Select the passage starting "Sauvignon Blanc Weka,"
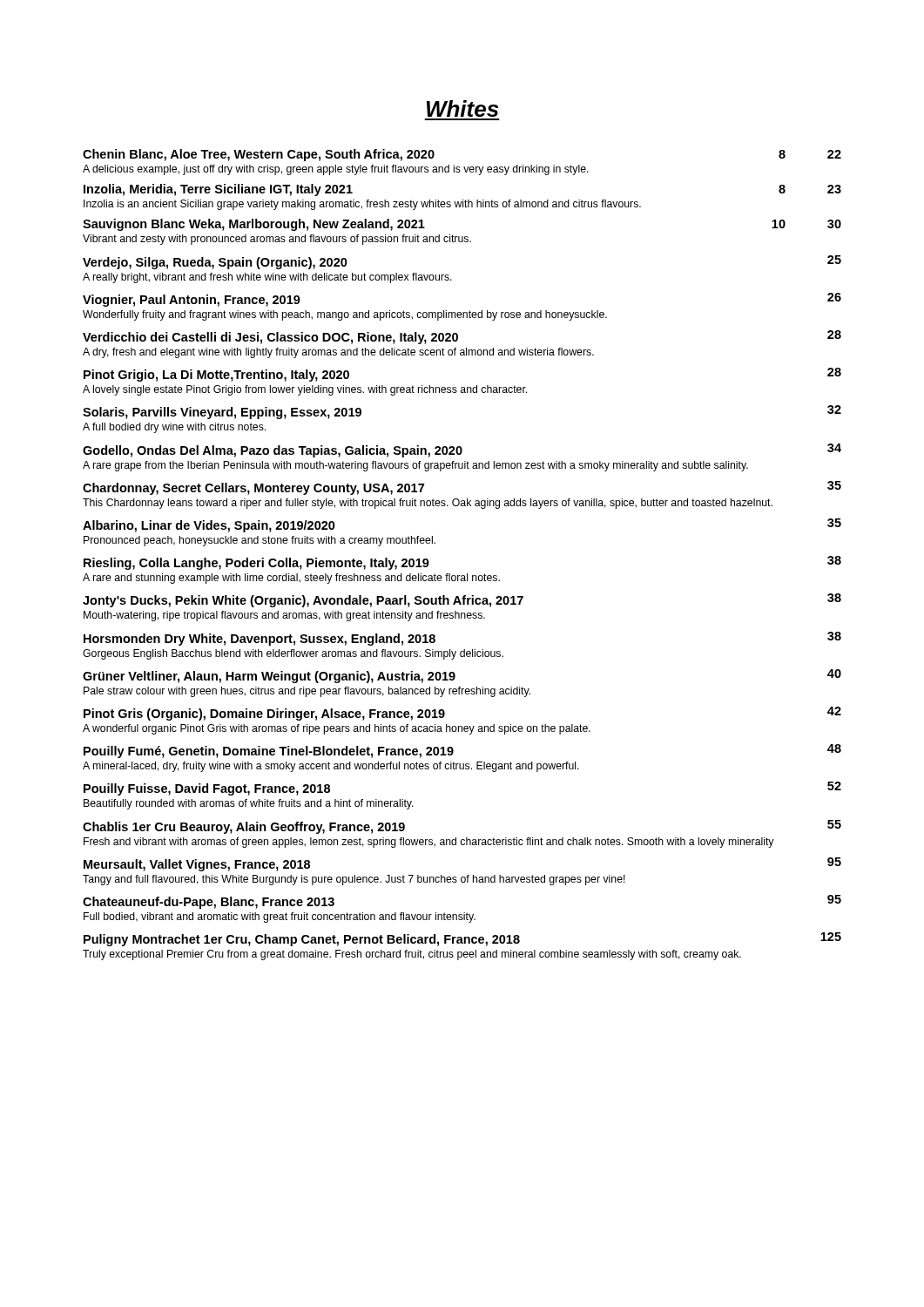 pos(462,232)
